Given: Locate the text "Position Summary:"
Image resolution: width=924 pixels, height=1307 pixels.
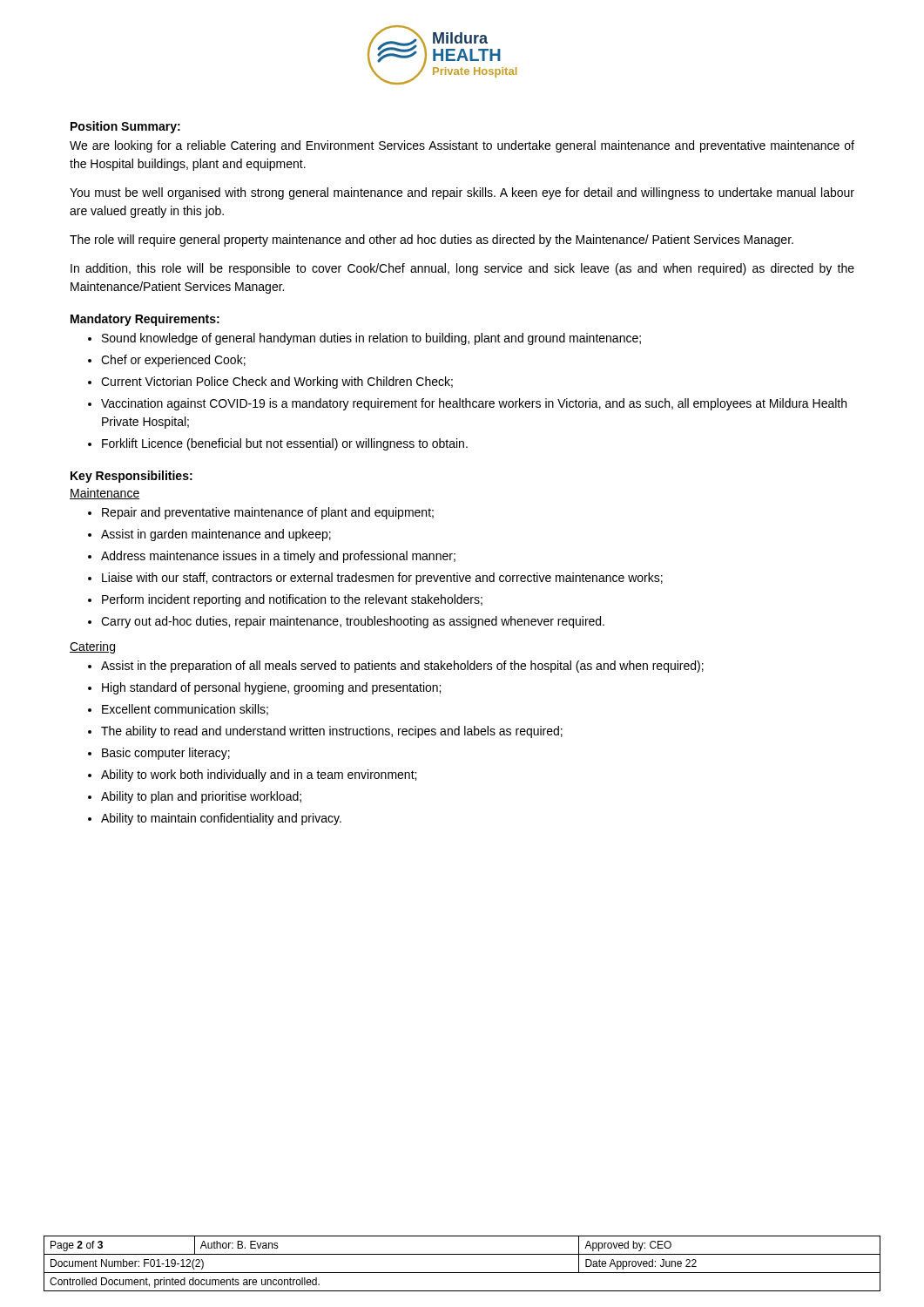Looking at the screenshot, I should [x=125, y=126].
